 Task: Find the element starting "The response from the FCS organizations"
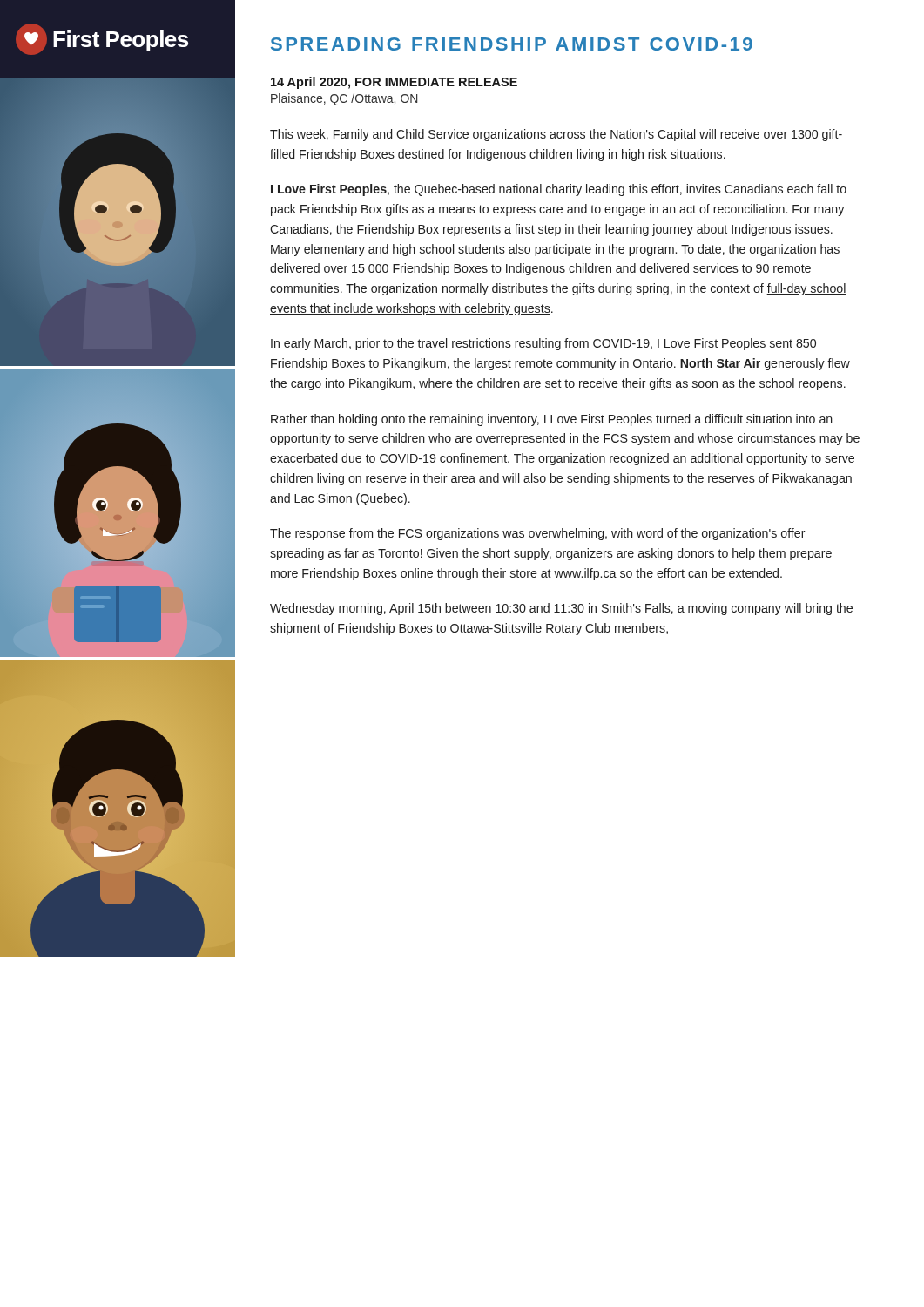(551, 553)
